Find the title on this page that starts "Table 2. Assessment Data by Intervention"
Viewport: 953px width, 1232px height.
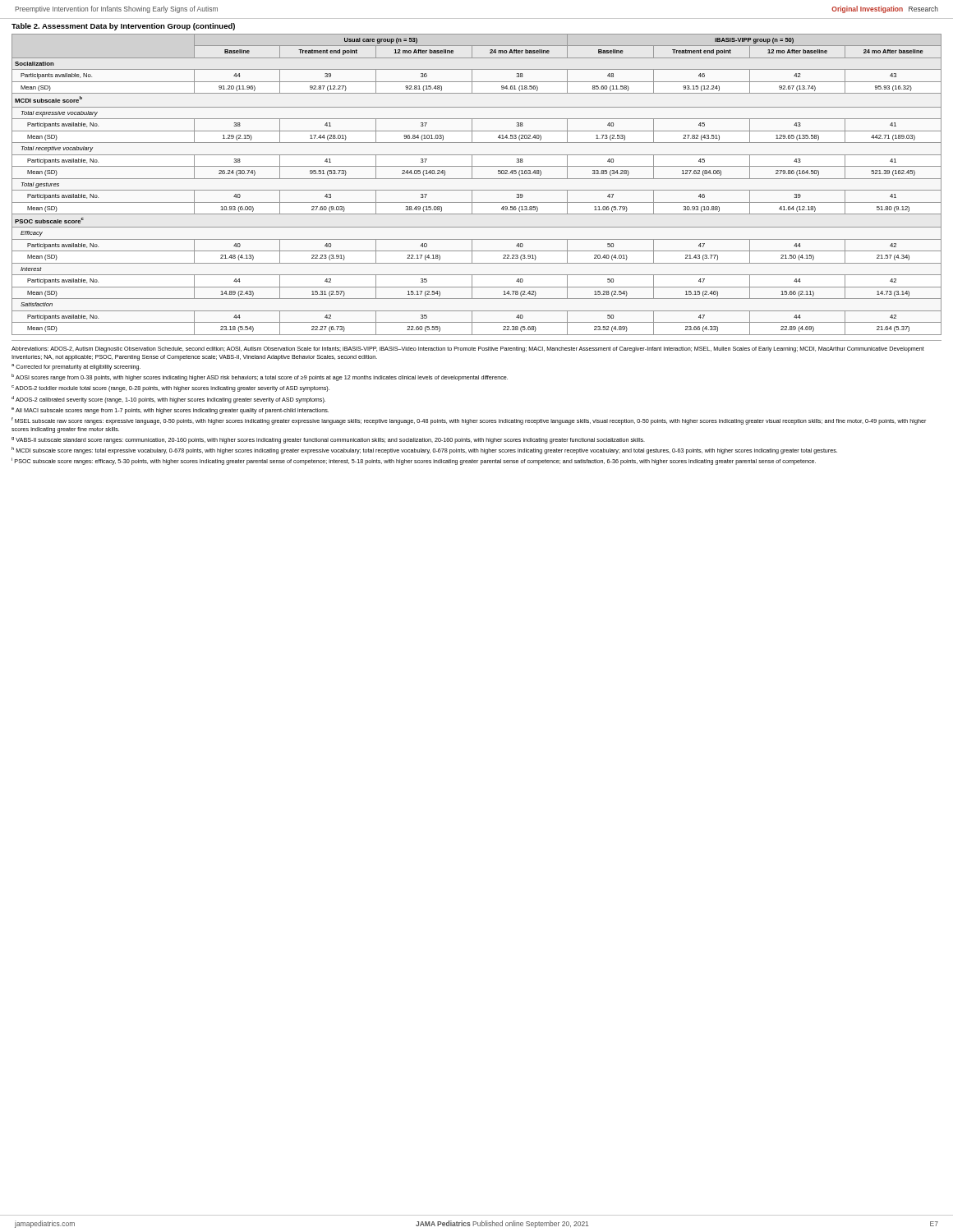tap(123, 26)
